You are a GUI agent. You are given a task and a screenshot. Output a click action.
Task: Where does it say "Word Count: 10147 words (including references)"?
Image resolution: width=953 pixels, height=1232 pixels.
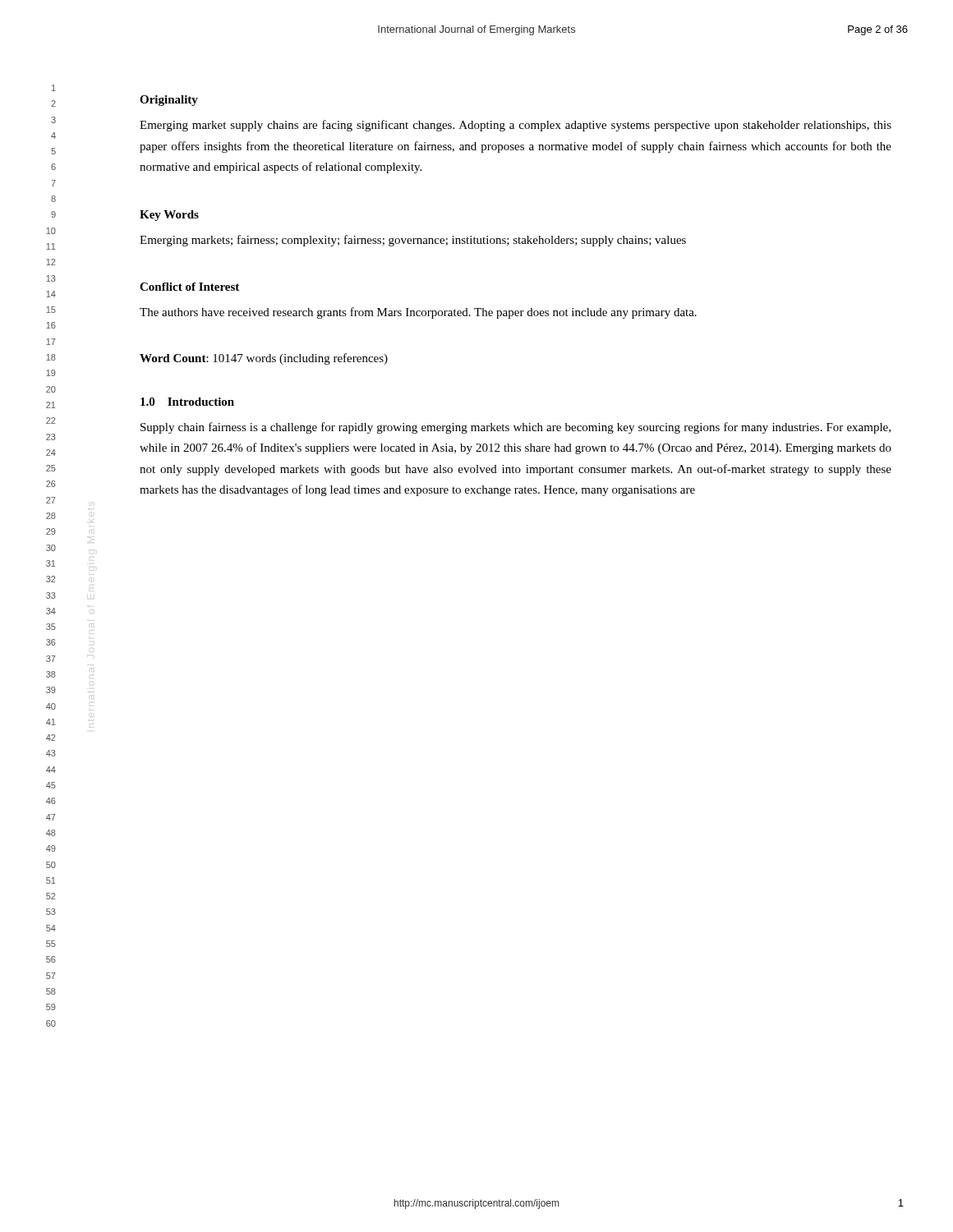pyautogui.click(x=264, y=358)
